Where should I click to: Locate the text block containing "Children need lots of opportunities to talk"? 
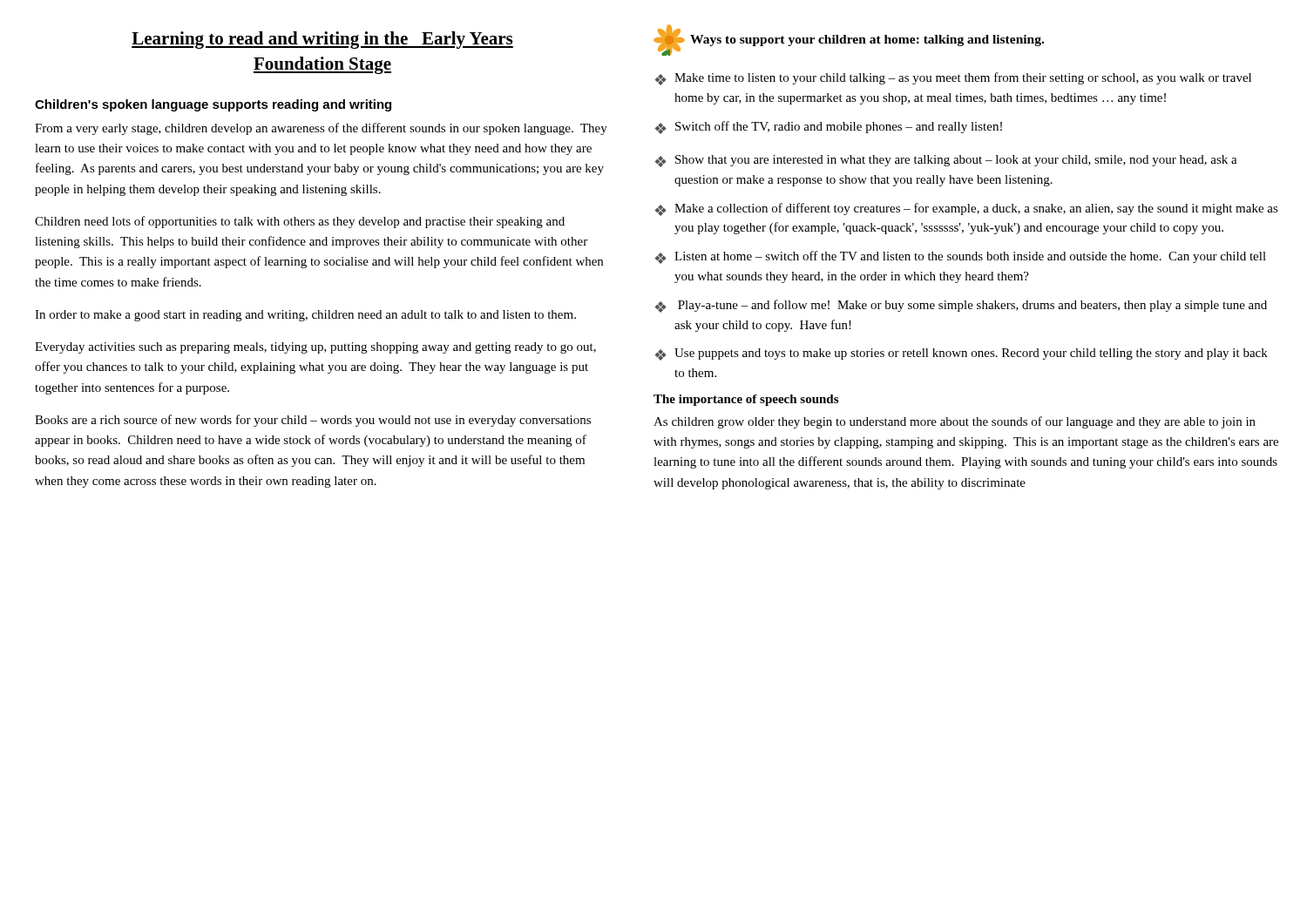point(319,251)
